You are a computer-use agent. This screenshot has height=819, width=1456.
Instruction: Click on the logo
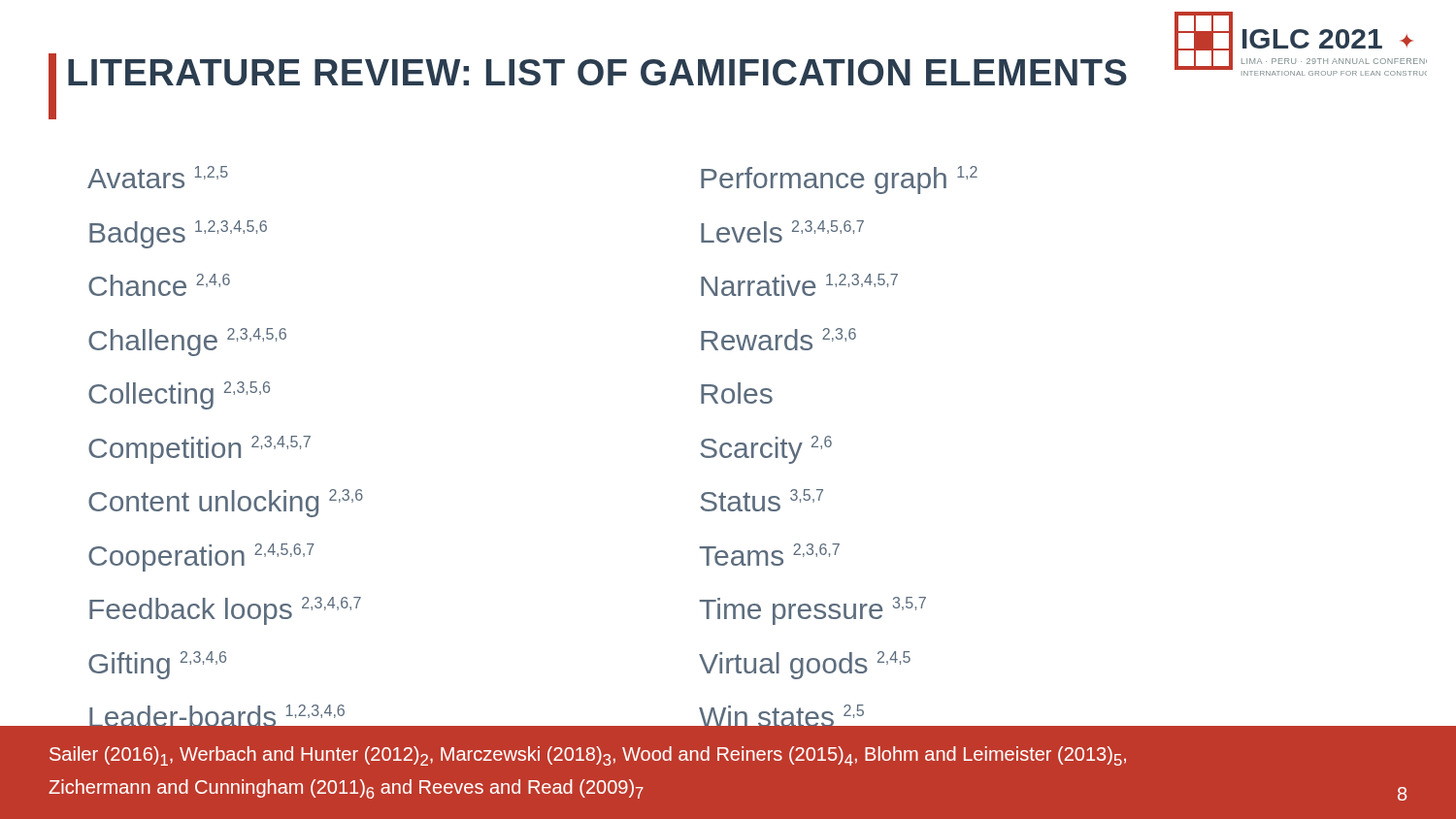click(x=1301, y=50)
